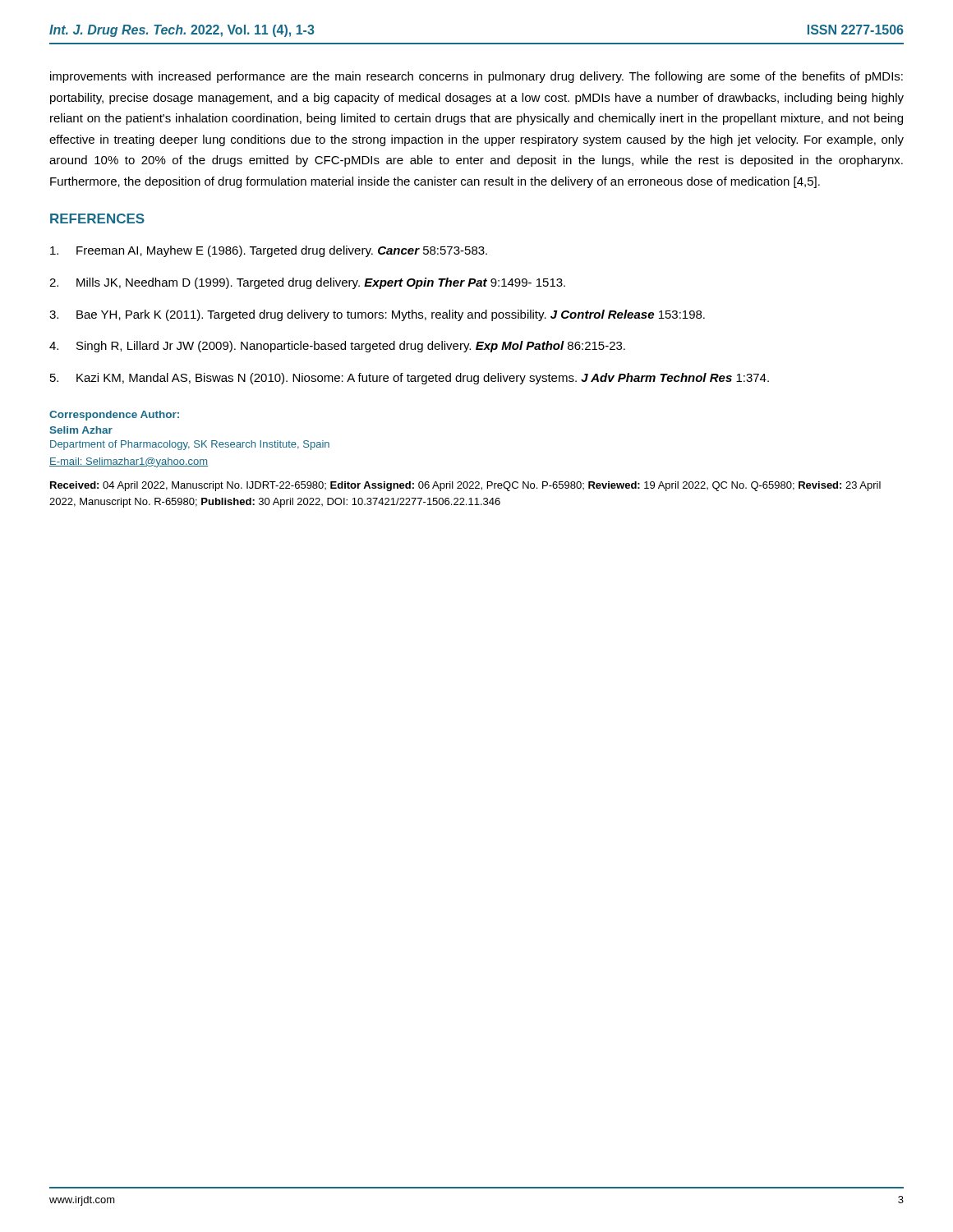
Task: Point to the text starting "Received: 04 April 2022, Manuscript No."
Action: (465, 493)
